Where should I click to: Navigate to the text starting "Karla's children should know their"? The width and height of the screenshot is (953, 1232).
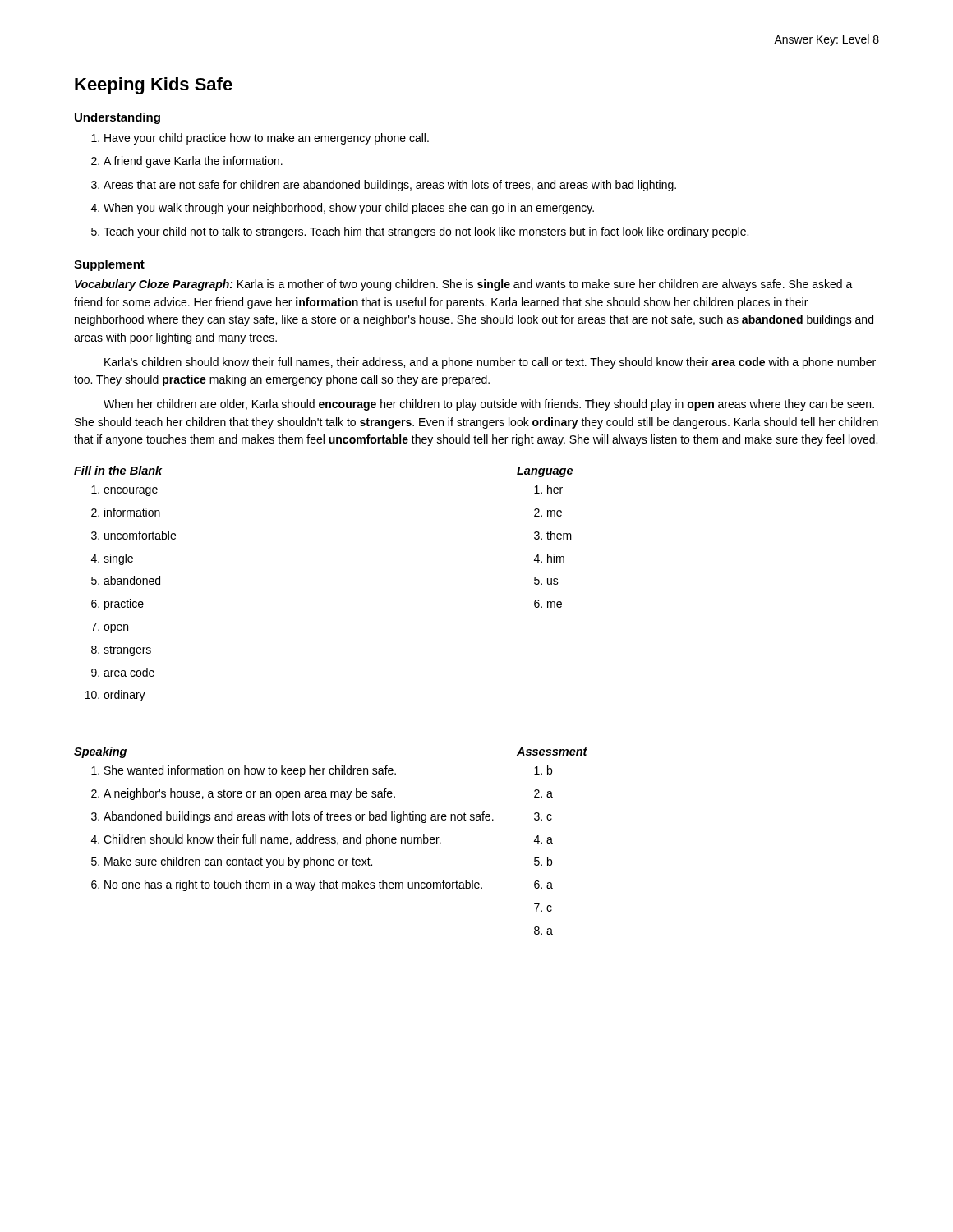coord(475,371)
